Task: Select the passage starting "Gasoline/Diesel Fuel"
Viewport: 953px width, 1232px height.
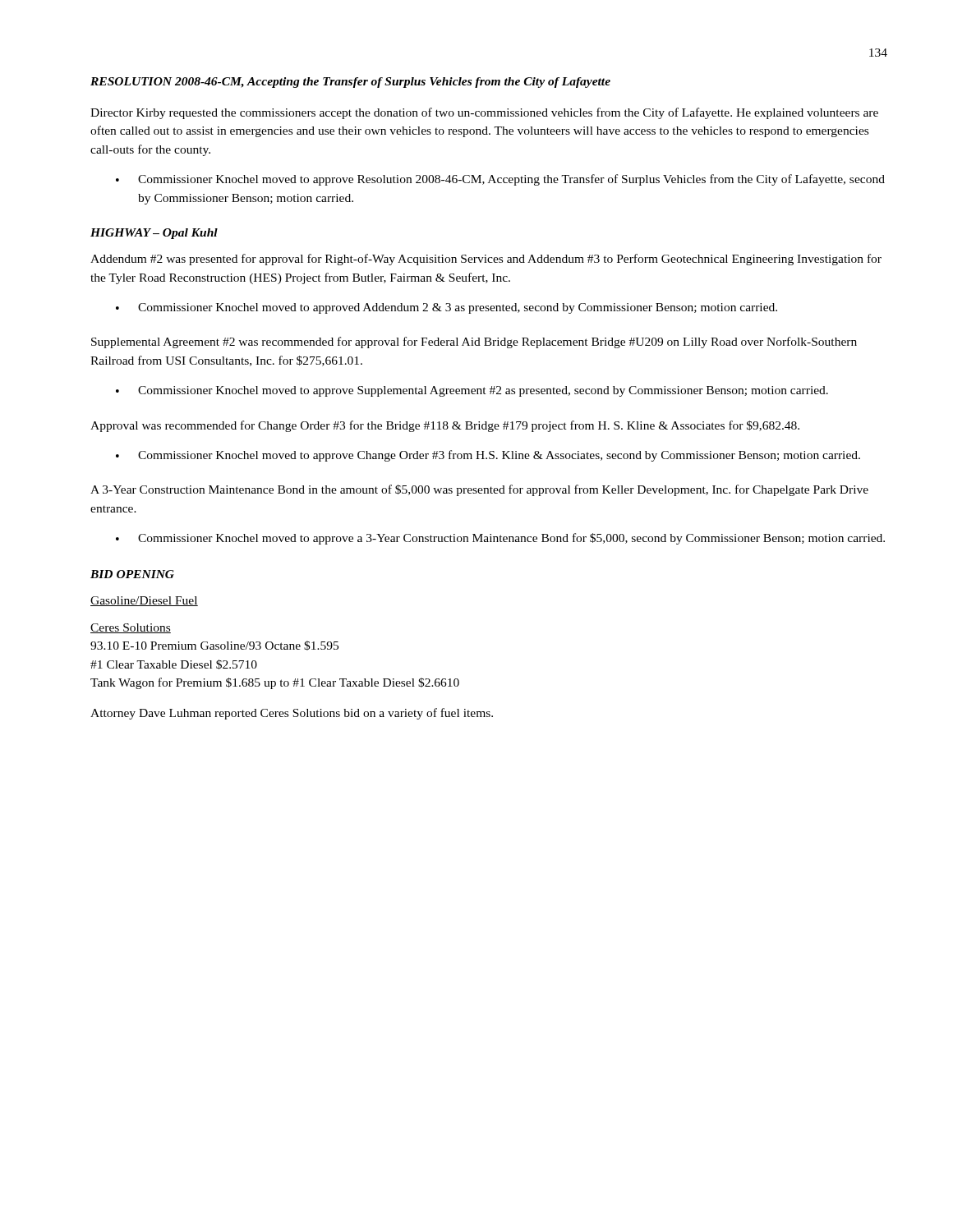Action: pos(144,600)
